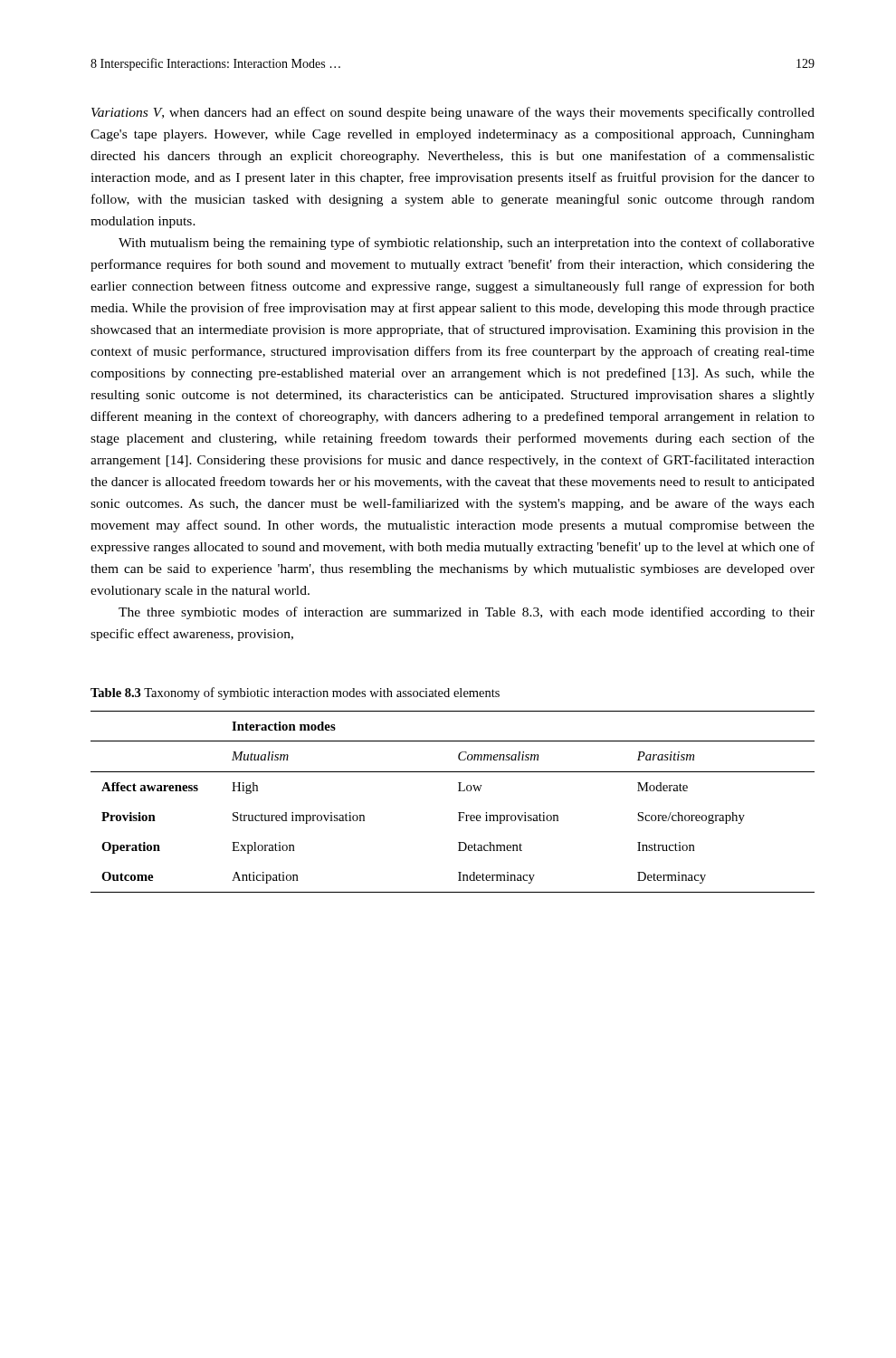Find the block starting "With mutualism being the remaining type"
Viewport: 896px width, 1358px height.
click(453, 416)
